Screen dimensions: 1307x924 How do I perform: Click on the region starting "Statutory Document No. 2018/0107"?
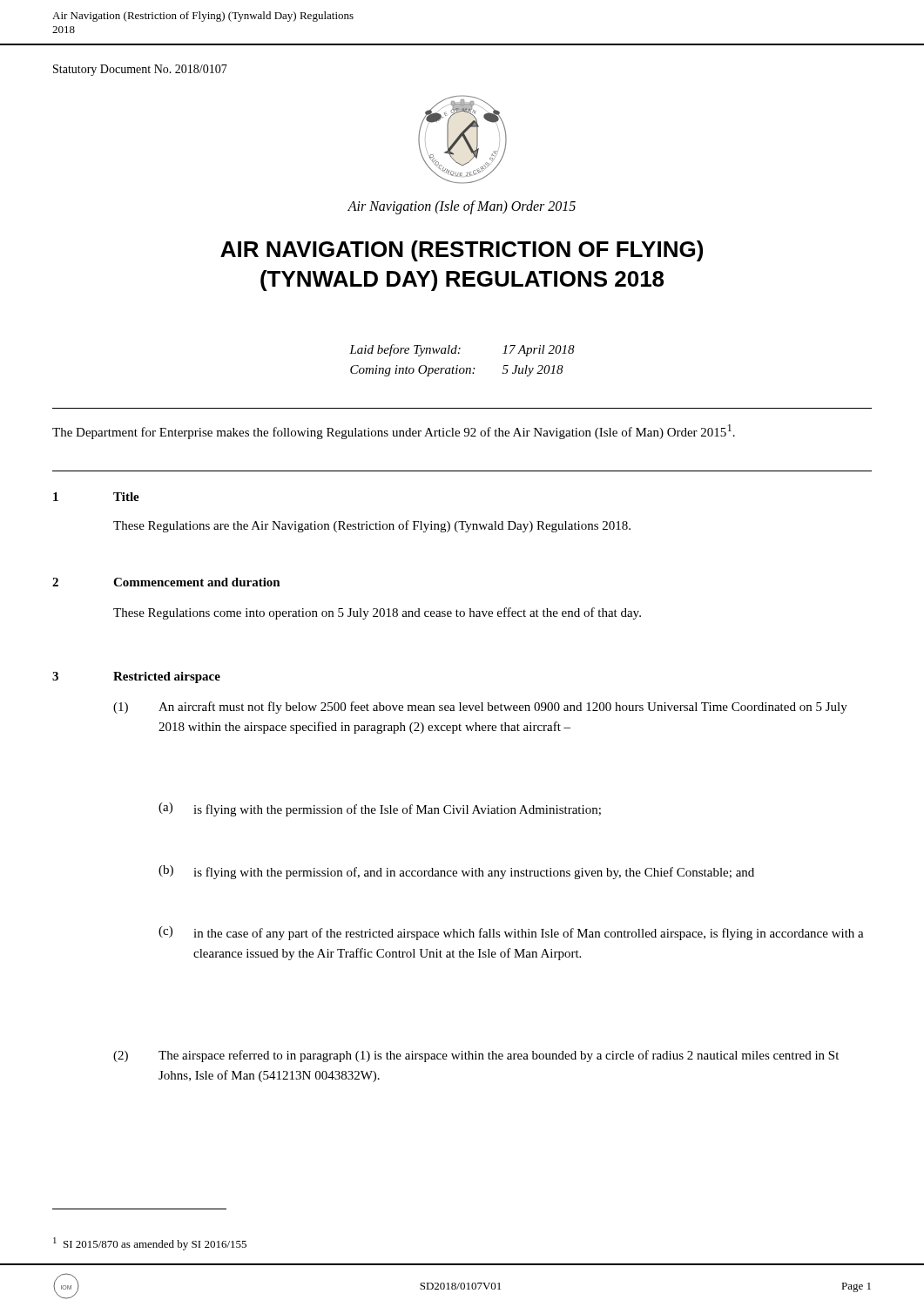point(140,69)
